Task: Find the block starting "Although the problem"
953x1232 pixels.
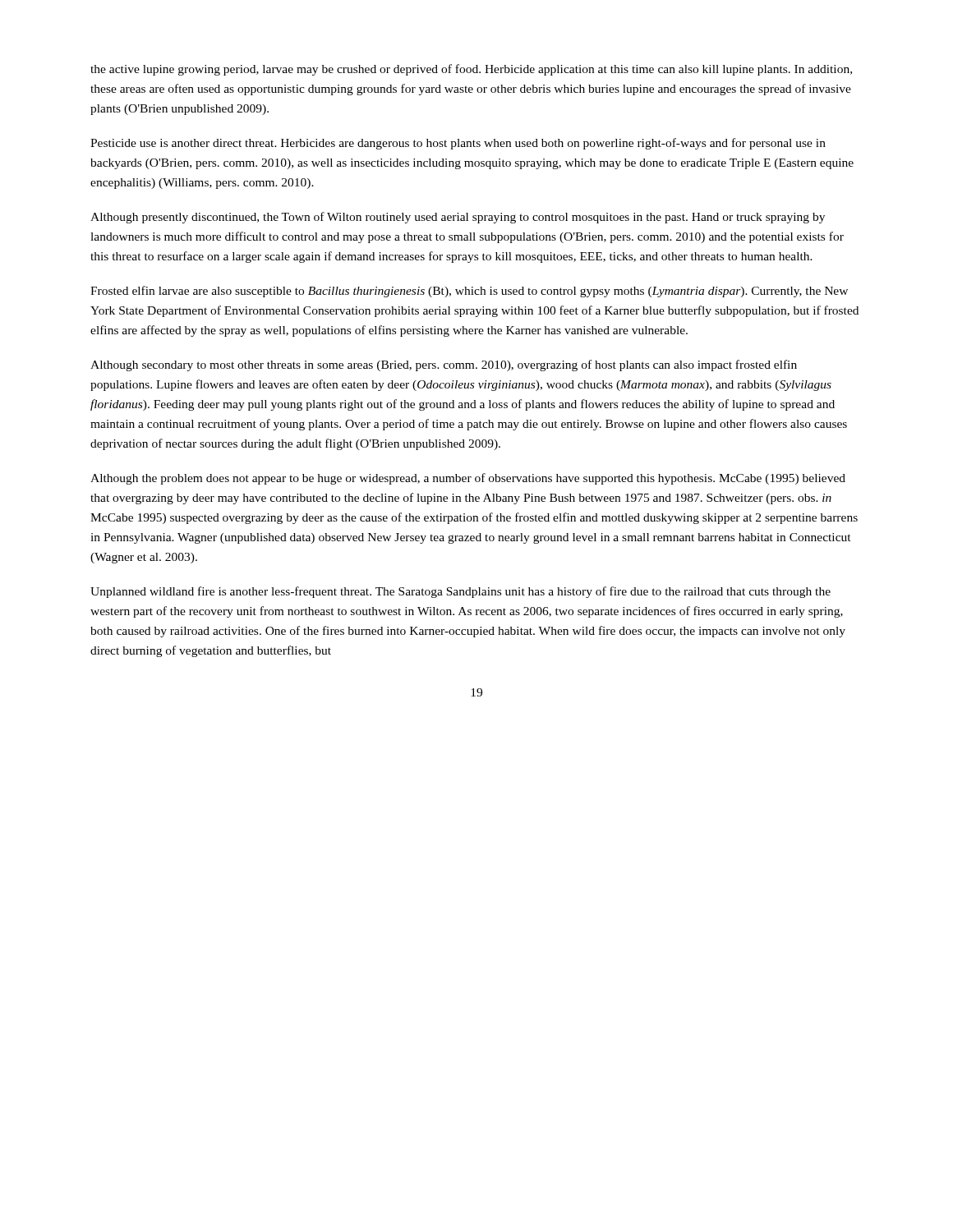Action: (474, 517)
